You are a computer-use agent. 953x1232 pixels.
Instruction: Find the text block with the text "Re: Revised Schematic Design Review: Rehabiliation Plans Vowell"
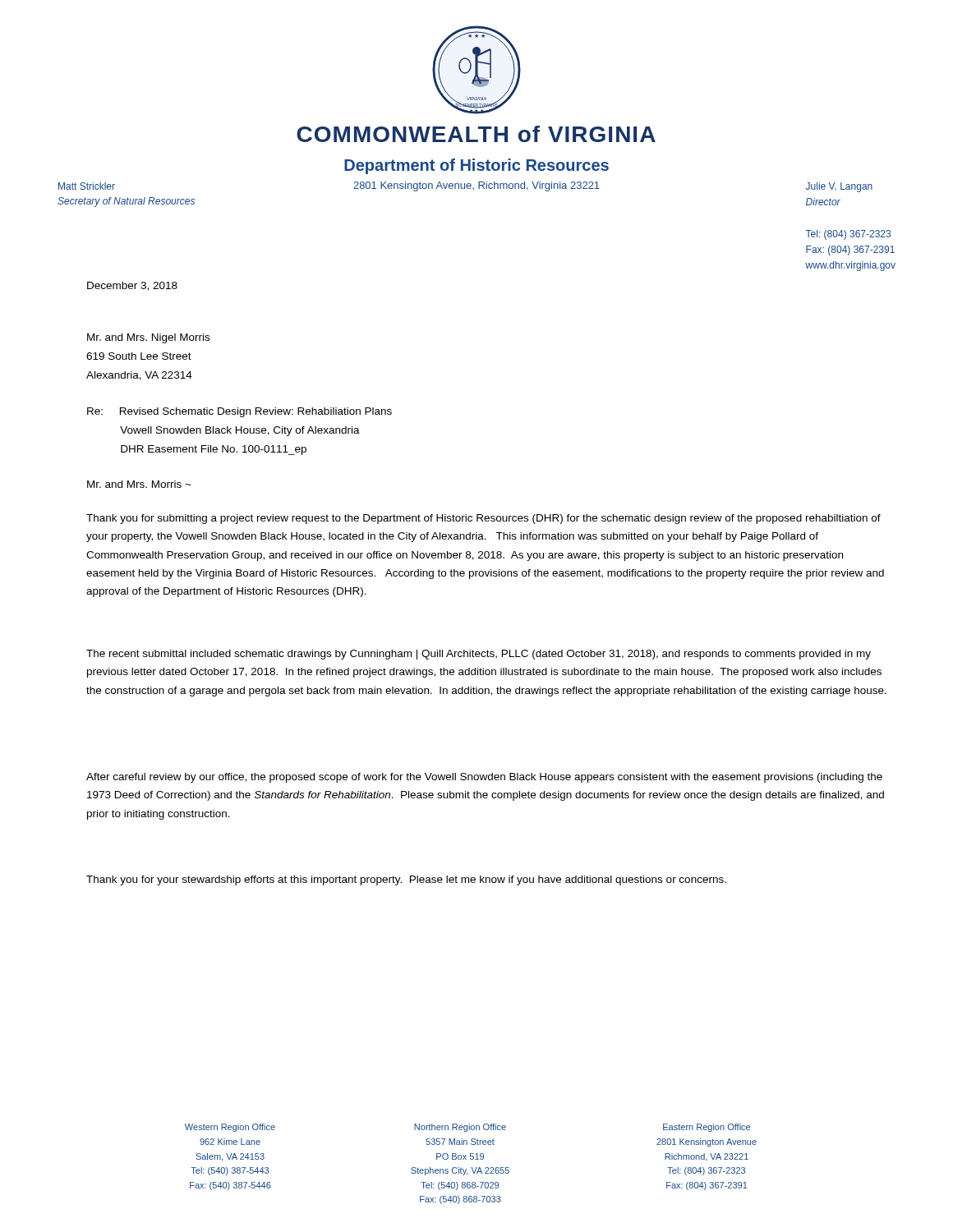click(239, 430)
